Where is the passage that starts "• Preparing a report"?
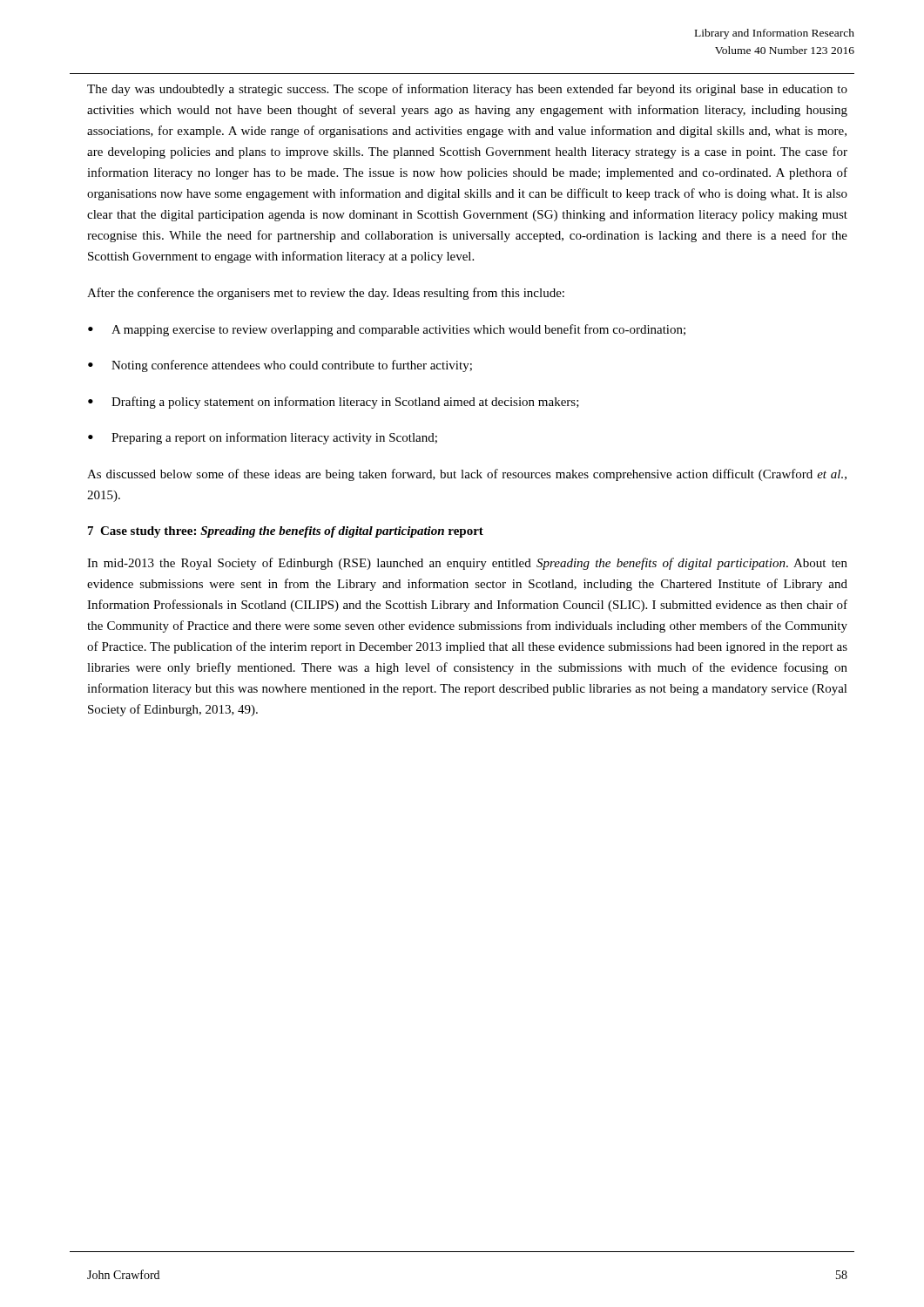The width and height of the screenshot is (924, 1307). tap(263, 438)
